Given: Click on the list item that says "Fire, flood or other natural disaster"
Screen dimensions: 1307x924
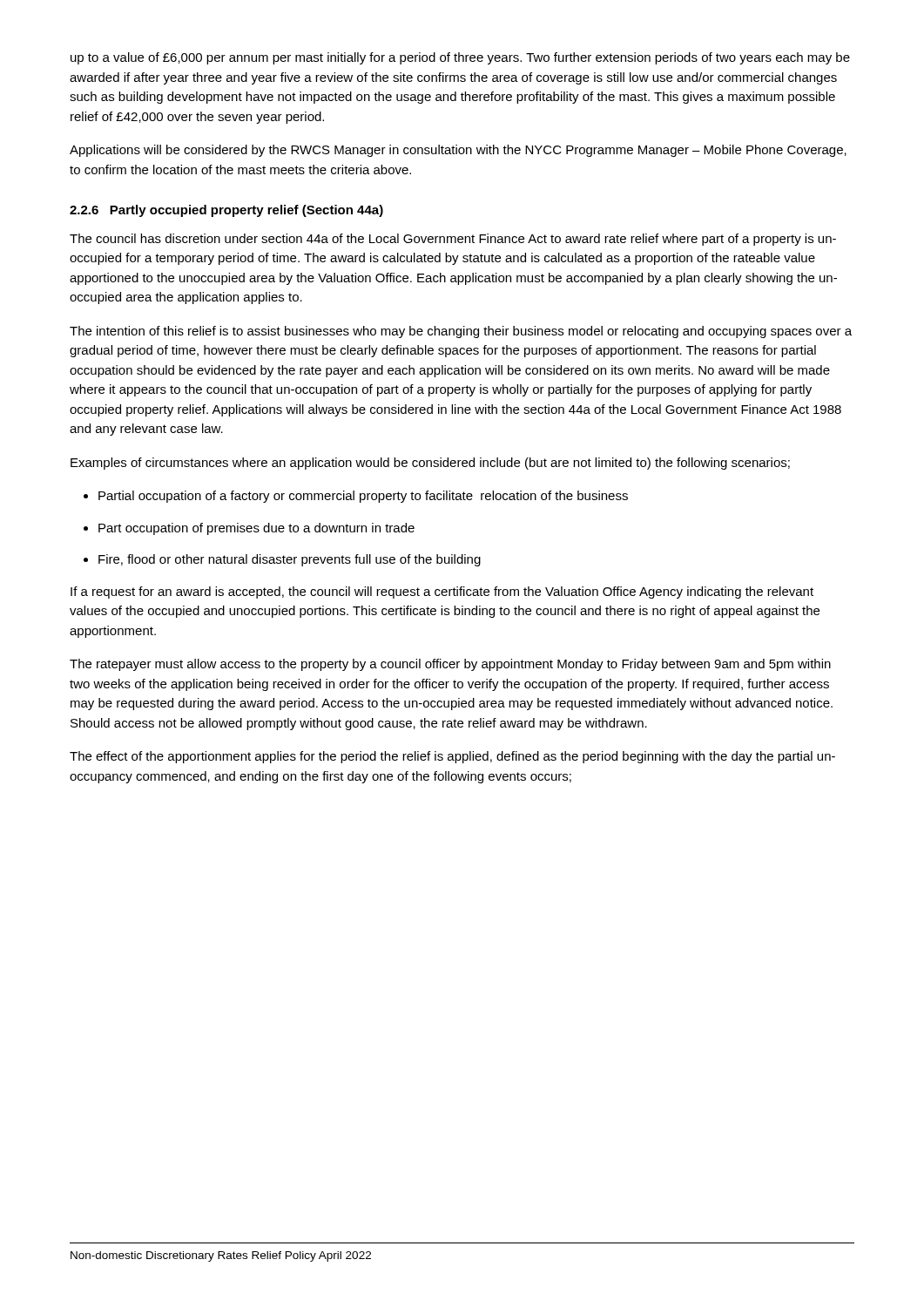Looking at the screenshot, I should click(289, 559).
